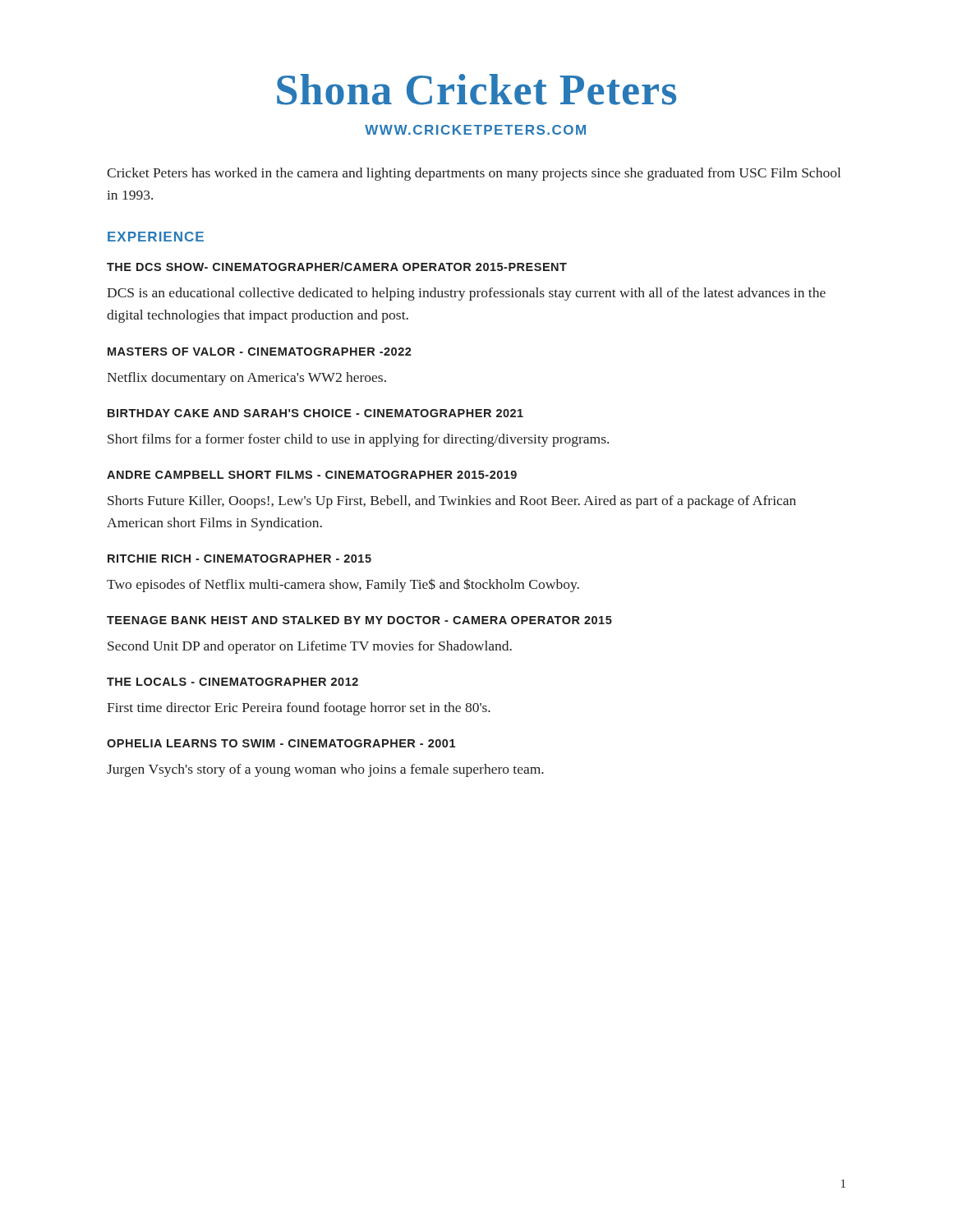Click on the block starting "Short films for a former foster child"
This screenshot has height=1232, width=953.
click(358, 438)
